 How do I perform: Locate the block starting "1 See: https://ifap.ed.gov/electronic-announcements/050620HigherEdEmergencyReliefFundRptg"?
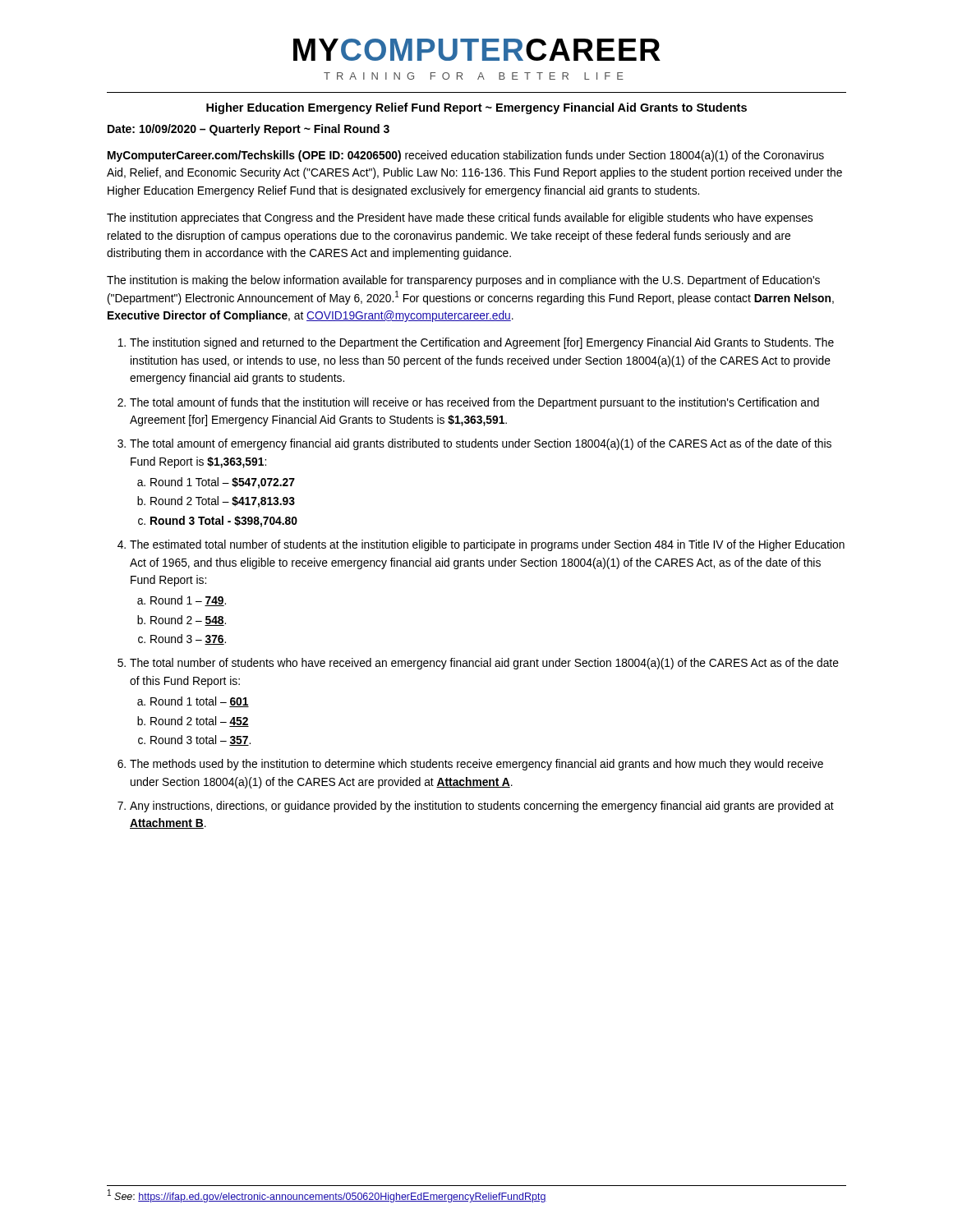tap(326, 1195)
